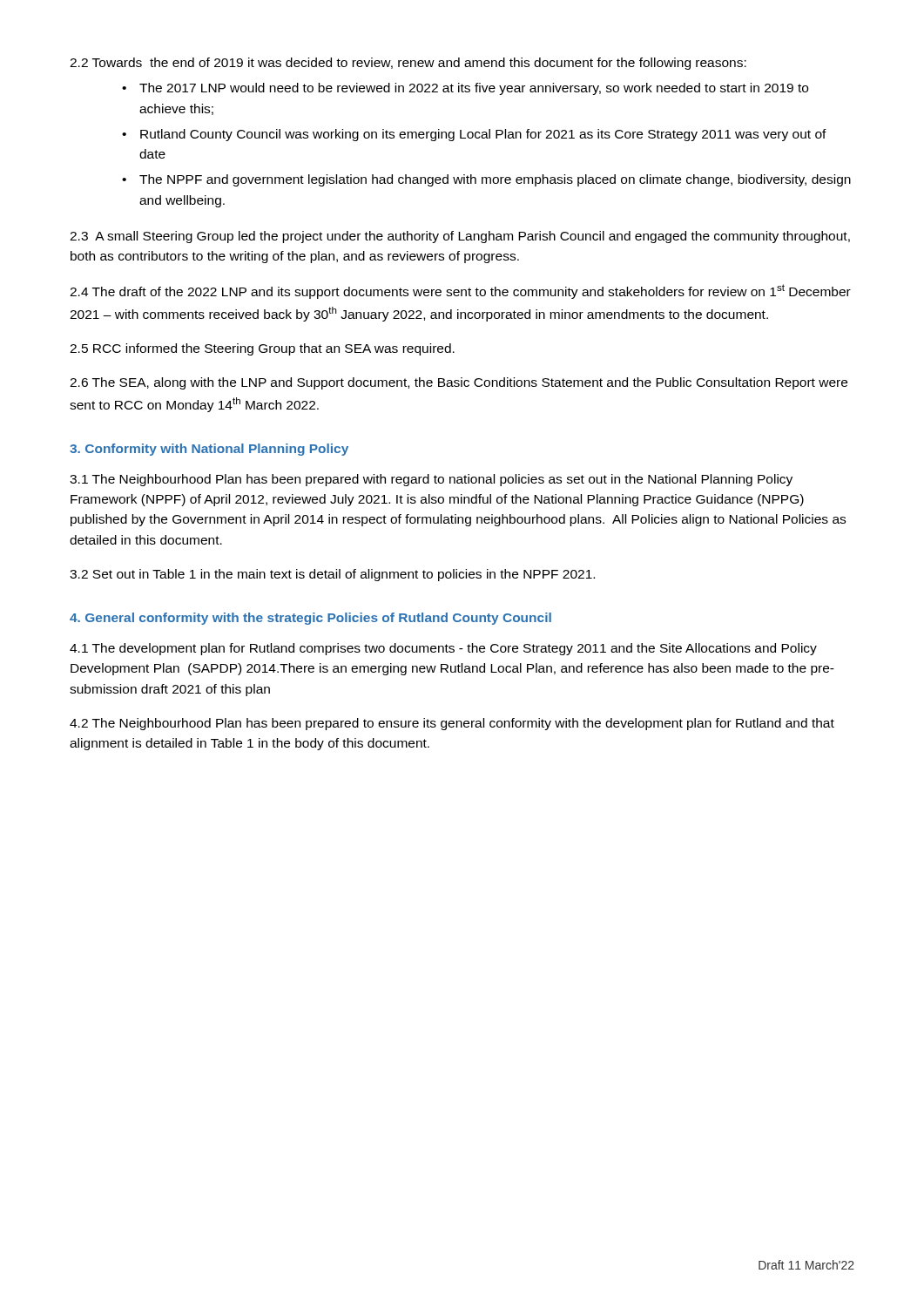Where is the passage that starts "3 A small Steering Group led"?
The width and height of the screenshot is (924, 1307).
(460, 246)
